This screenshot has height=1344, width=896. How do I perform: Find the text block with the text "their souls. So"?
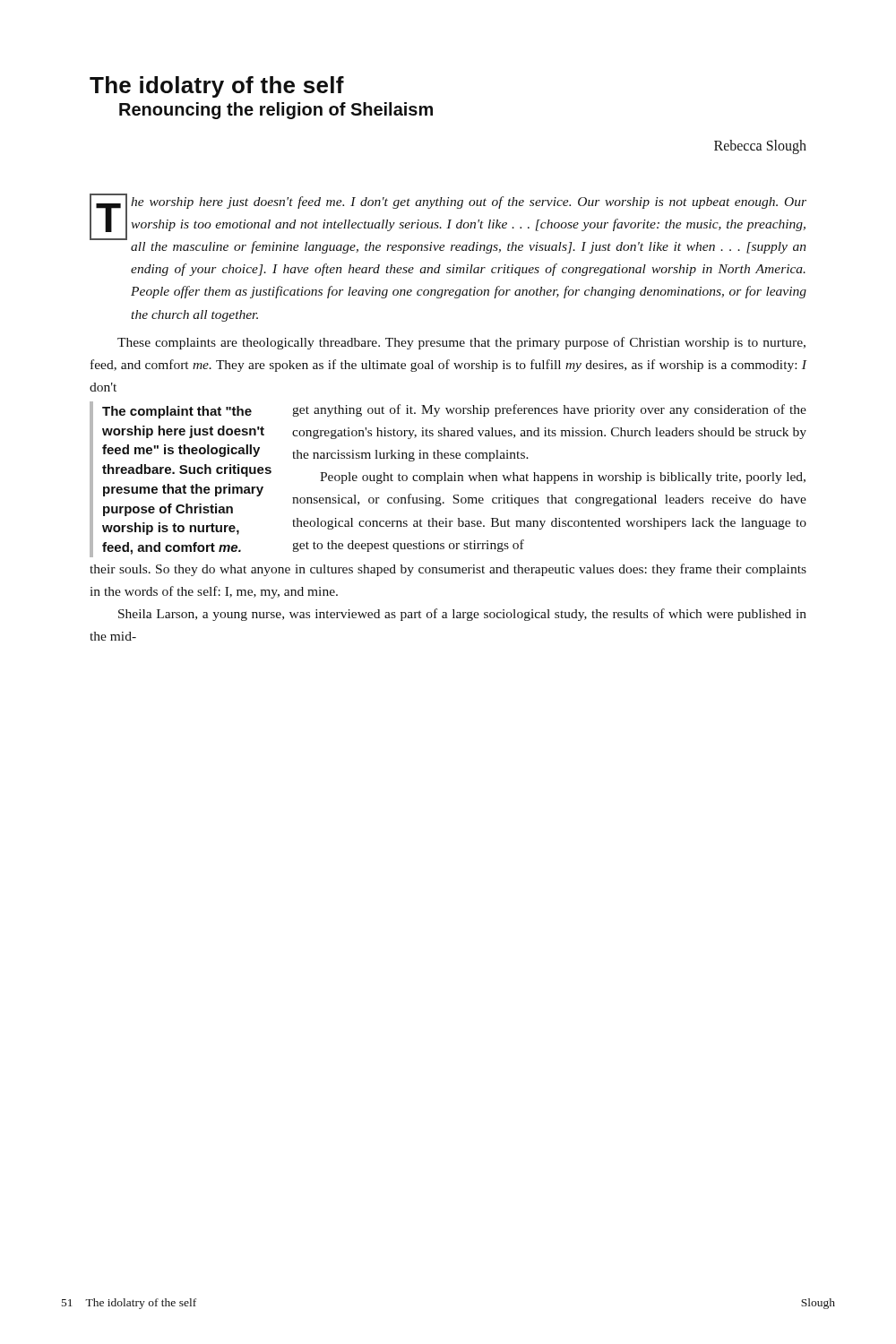tap(448, 602)
